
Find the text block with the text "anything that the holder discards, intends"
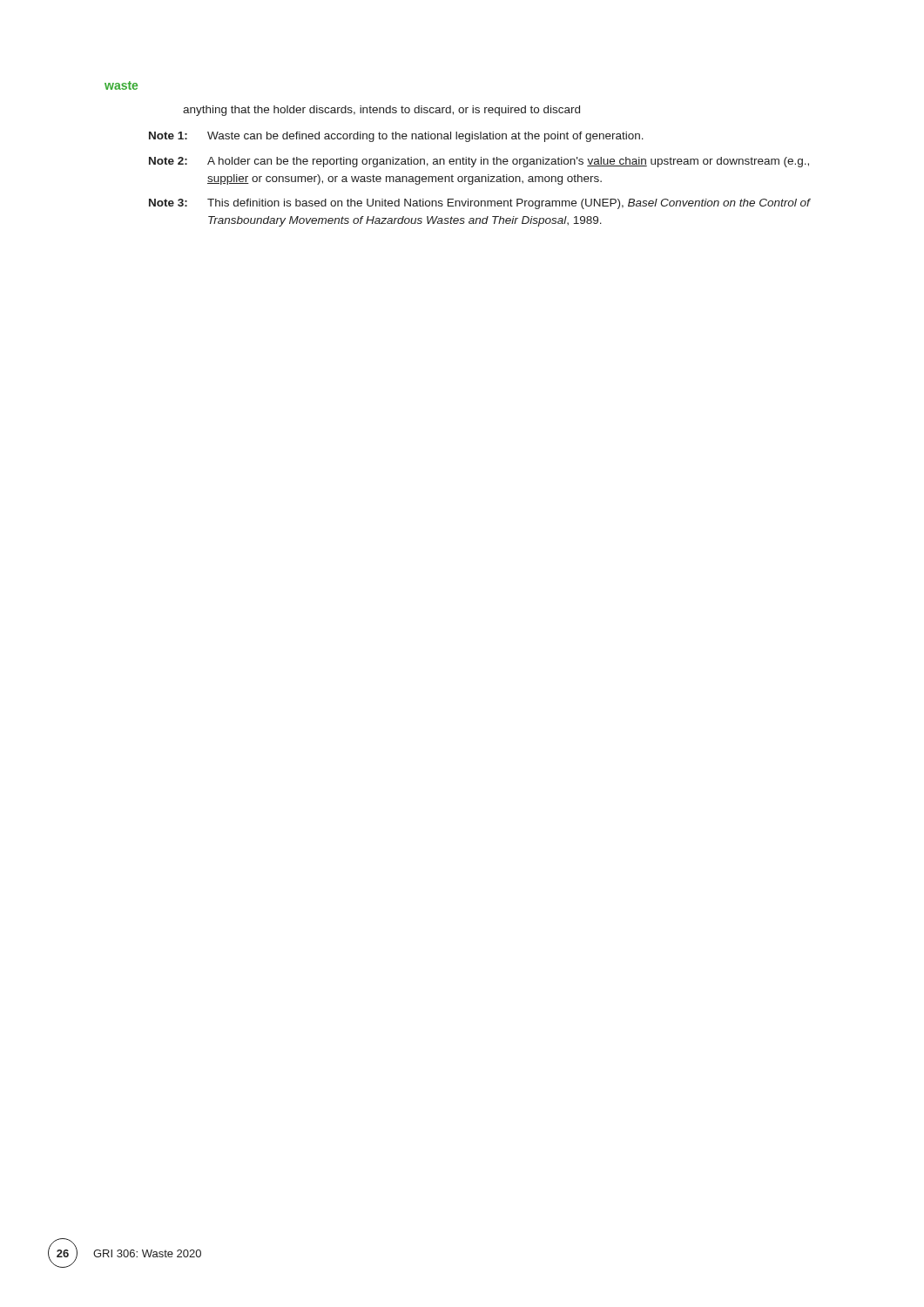[382, 109]
